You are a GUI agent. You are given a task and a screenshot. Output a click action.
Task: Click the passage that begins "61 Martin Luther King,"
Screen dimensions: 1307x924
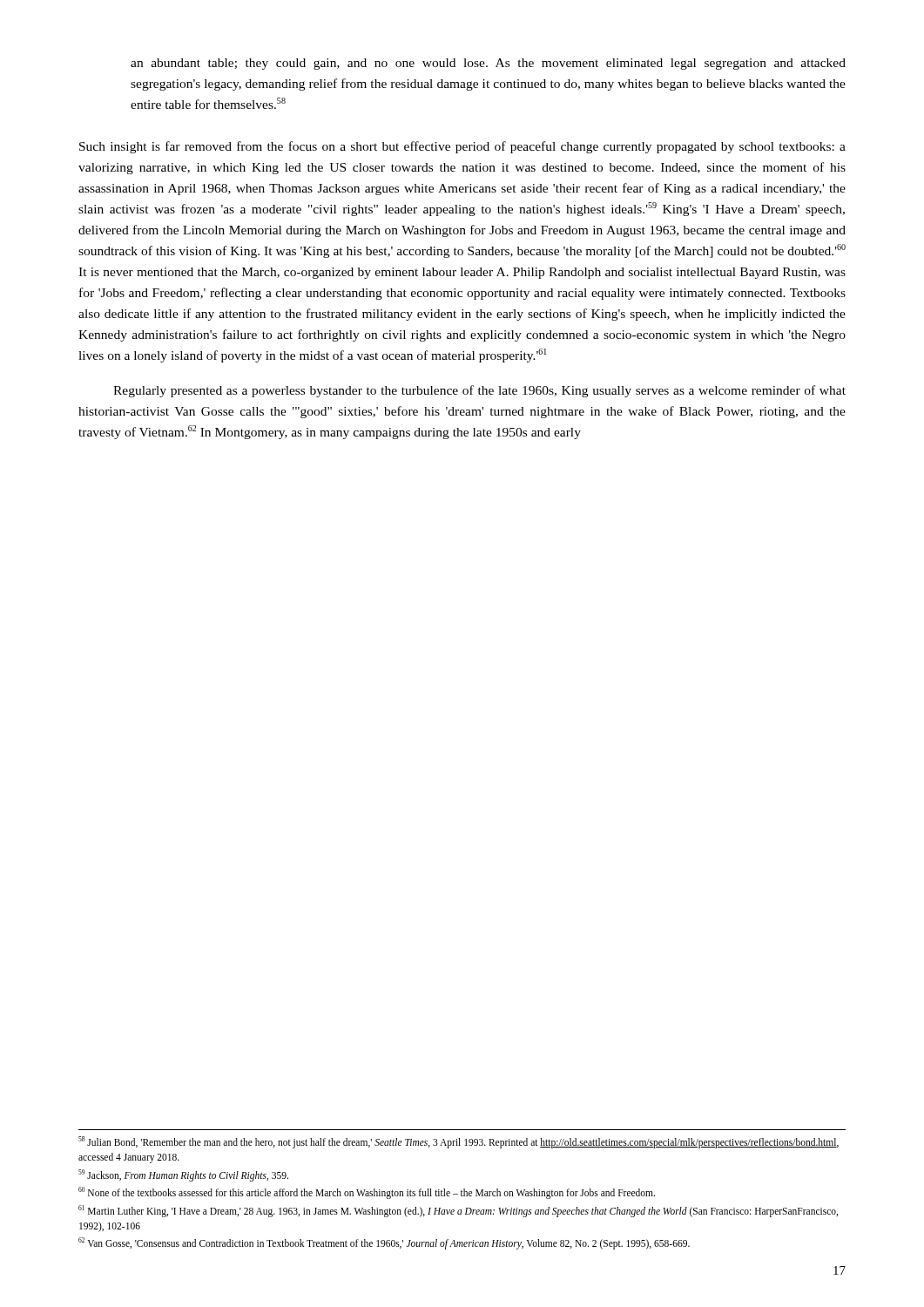[x=458, y=1218]
